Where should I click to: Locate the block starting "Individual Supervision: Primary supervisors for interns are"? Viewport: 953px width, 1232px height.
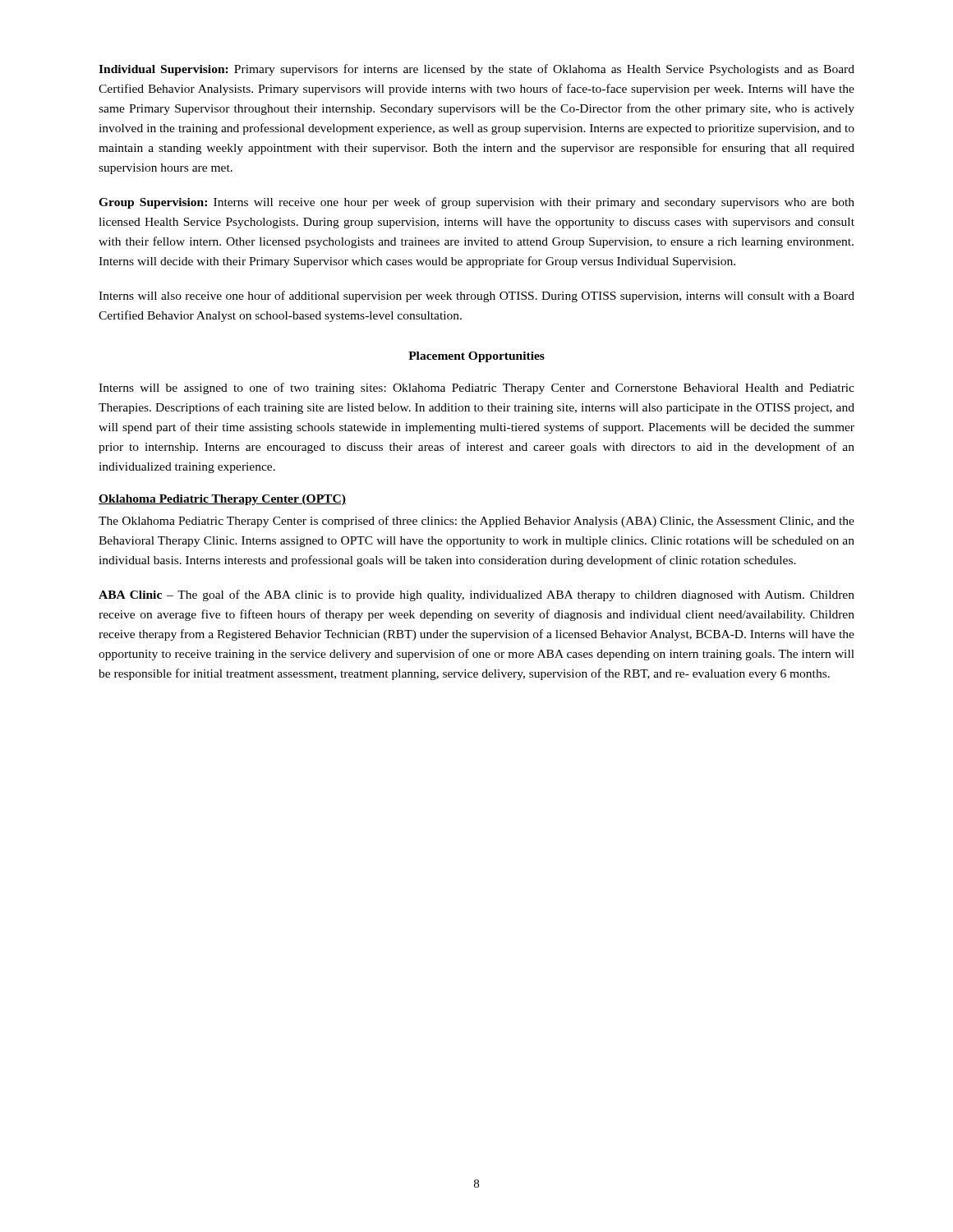[476, 118]
